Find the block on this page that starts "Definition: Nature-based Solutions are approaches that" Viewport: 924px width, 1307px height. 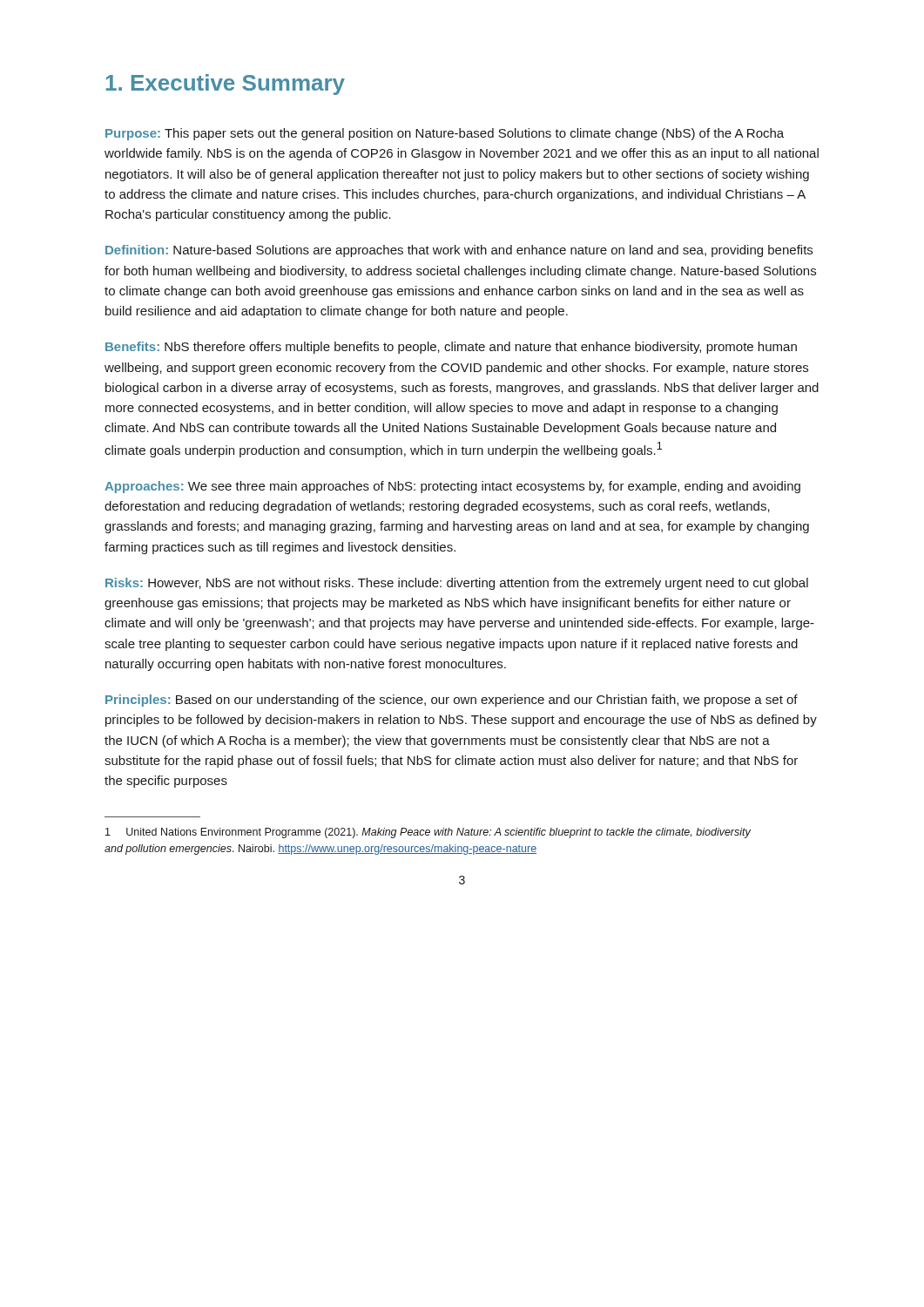[461, 280]
